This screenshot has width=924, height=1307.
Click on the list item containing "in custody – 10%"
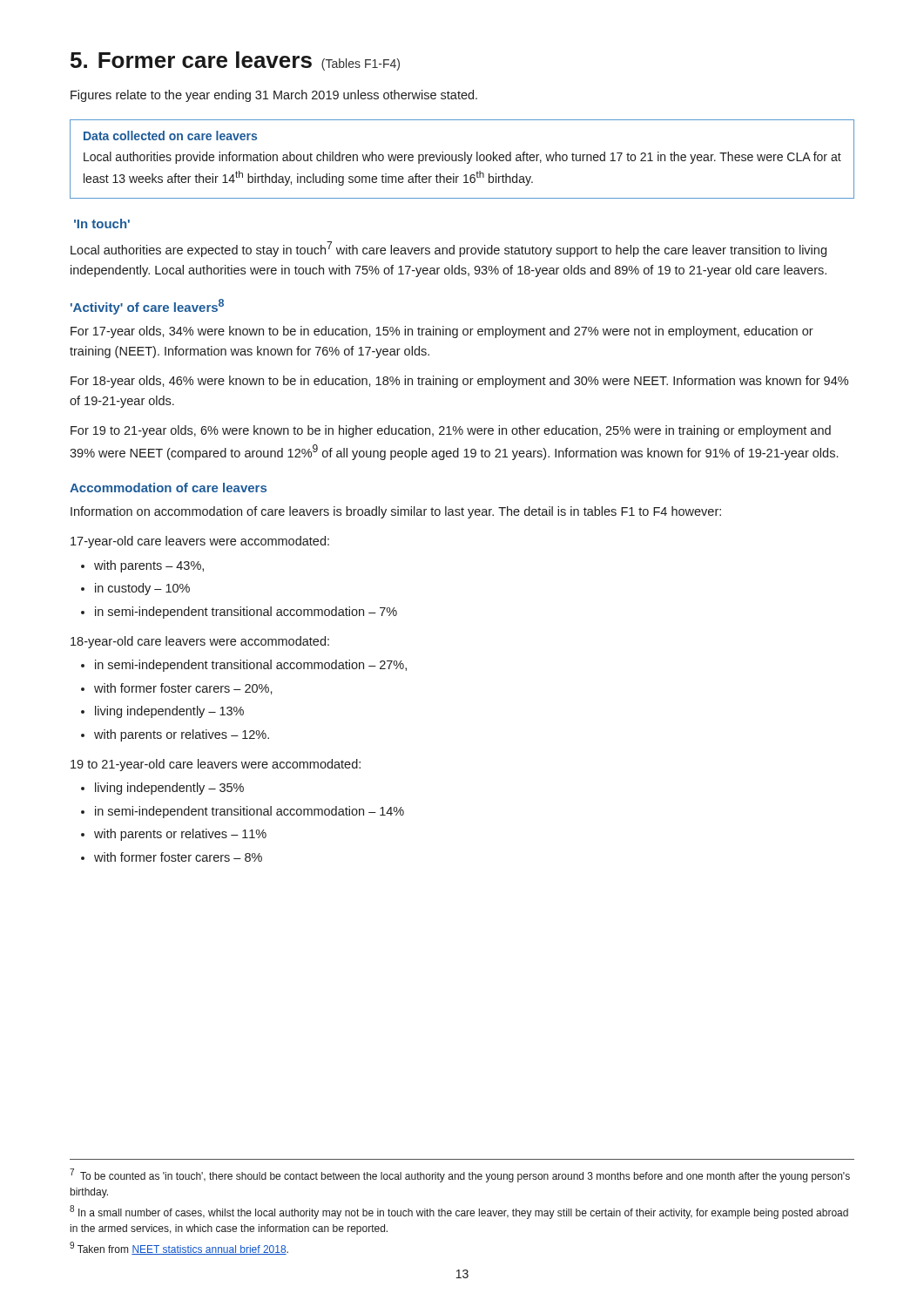[x=142, y=588]
